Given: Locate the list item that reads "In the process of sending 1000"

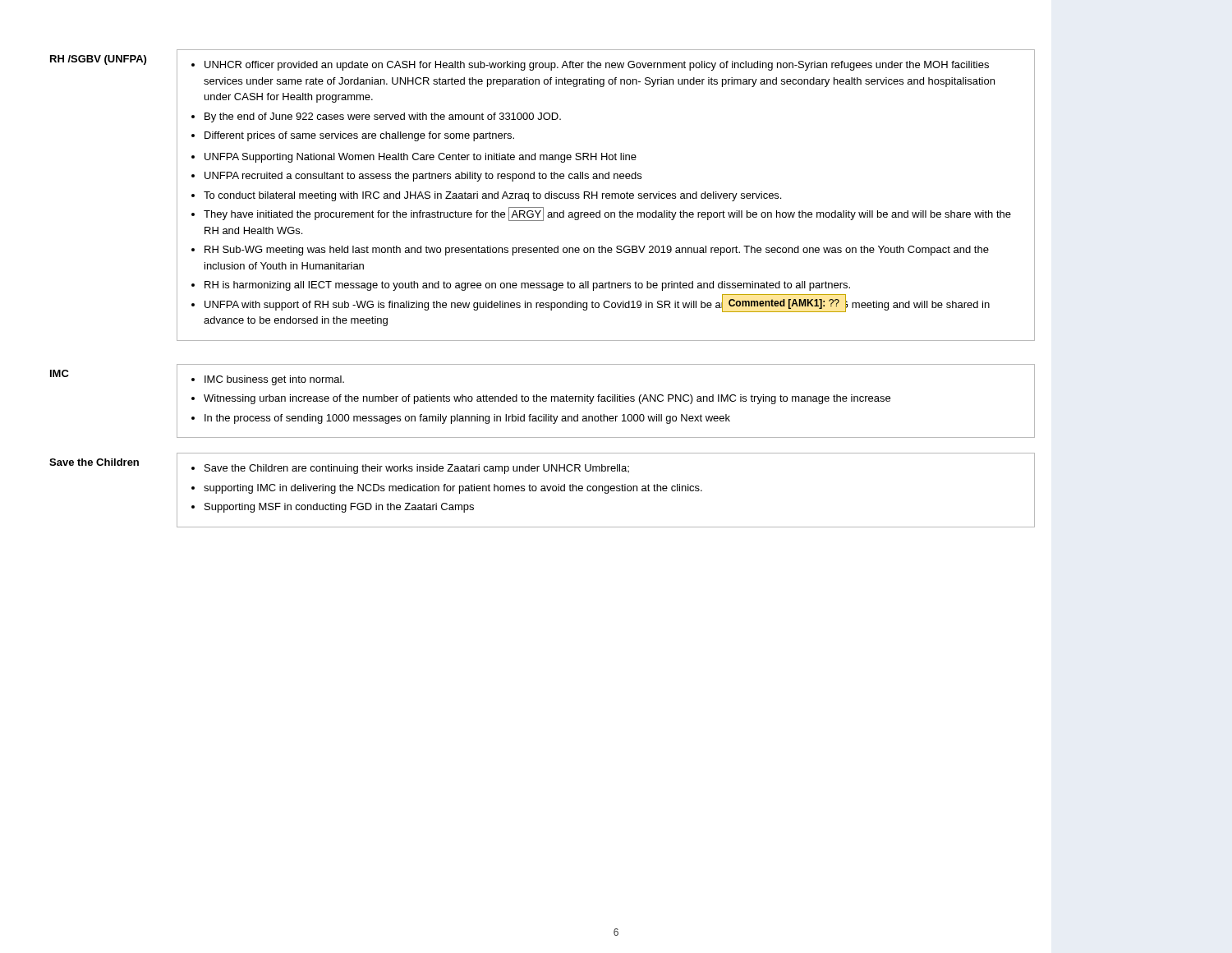Looking at the screenshot, I should [x=467, y=417].
